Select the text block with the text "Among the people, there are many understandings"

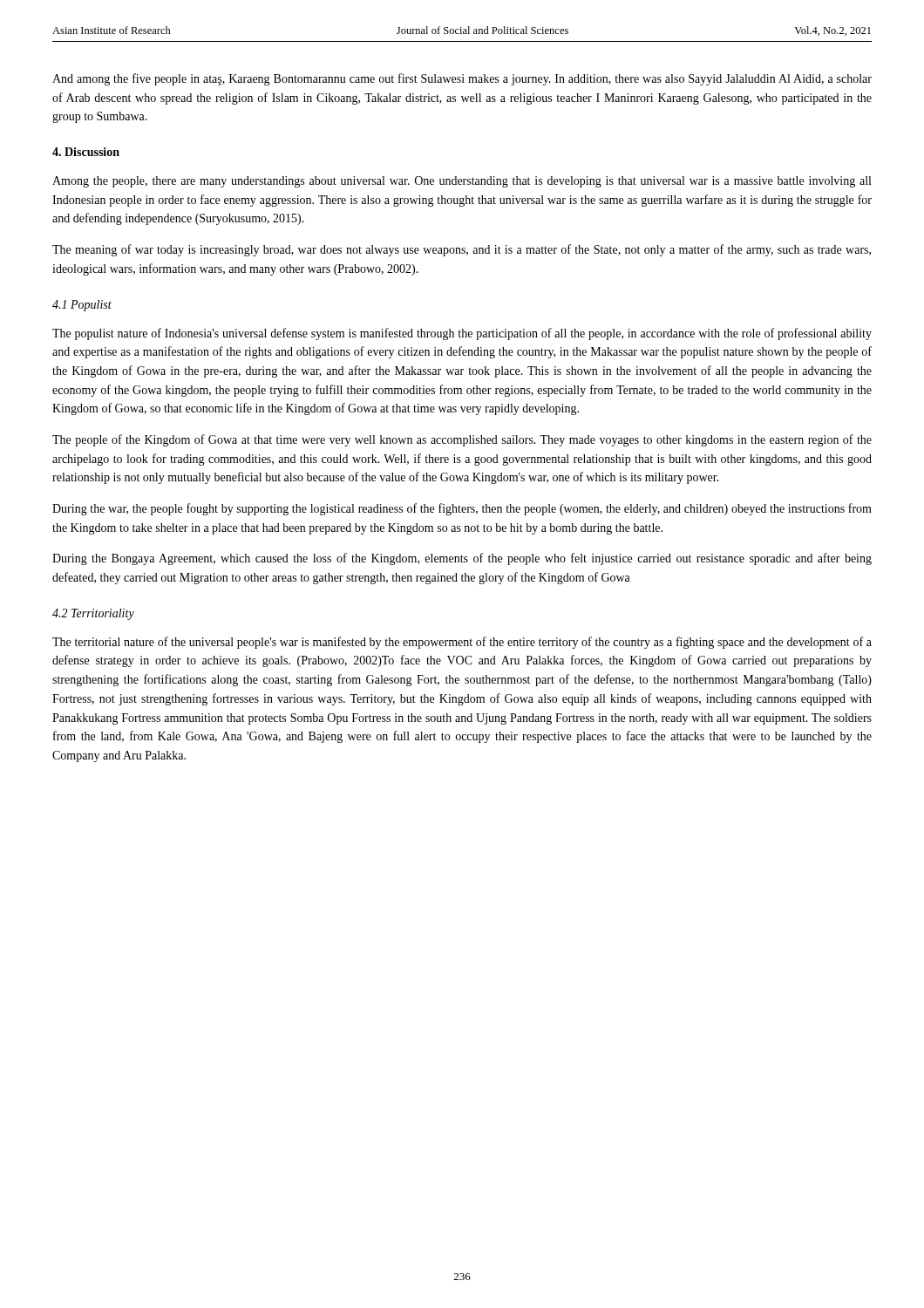pyautogui.click(x=462, y=200)
